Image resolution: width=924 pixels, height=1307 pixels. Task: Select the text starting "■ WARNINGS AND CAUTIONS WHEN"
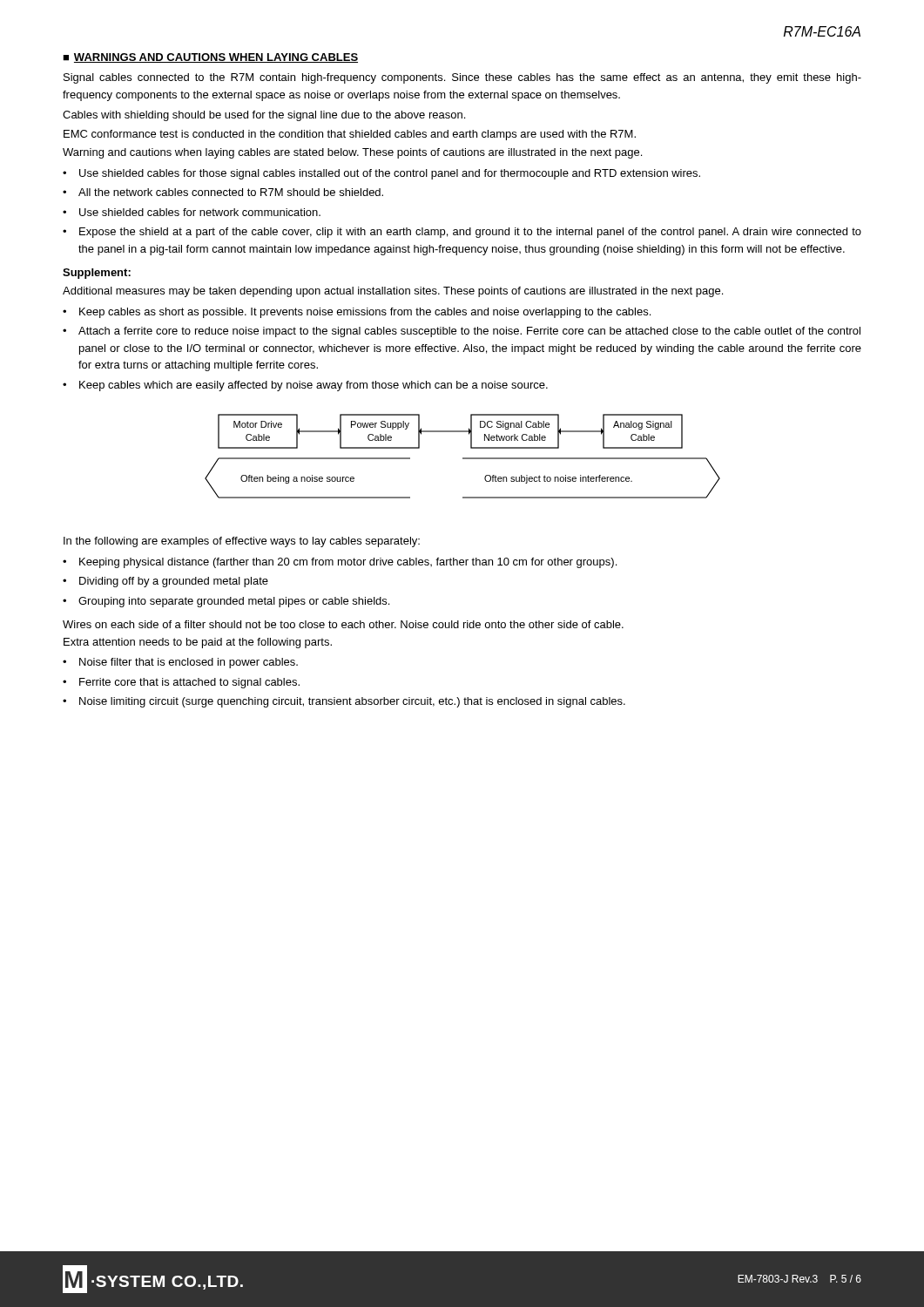[x=210, y=57]
